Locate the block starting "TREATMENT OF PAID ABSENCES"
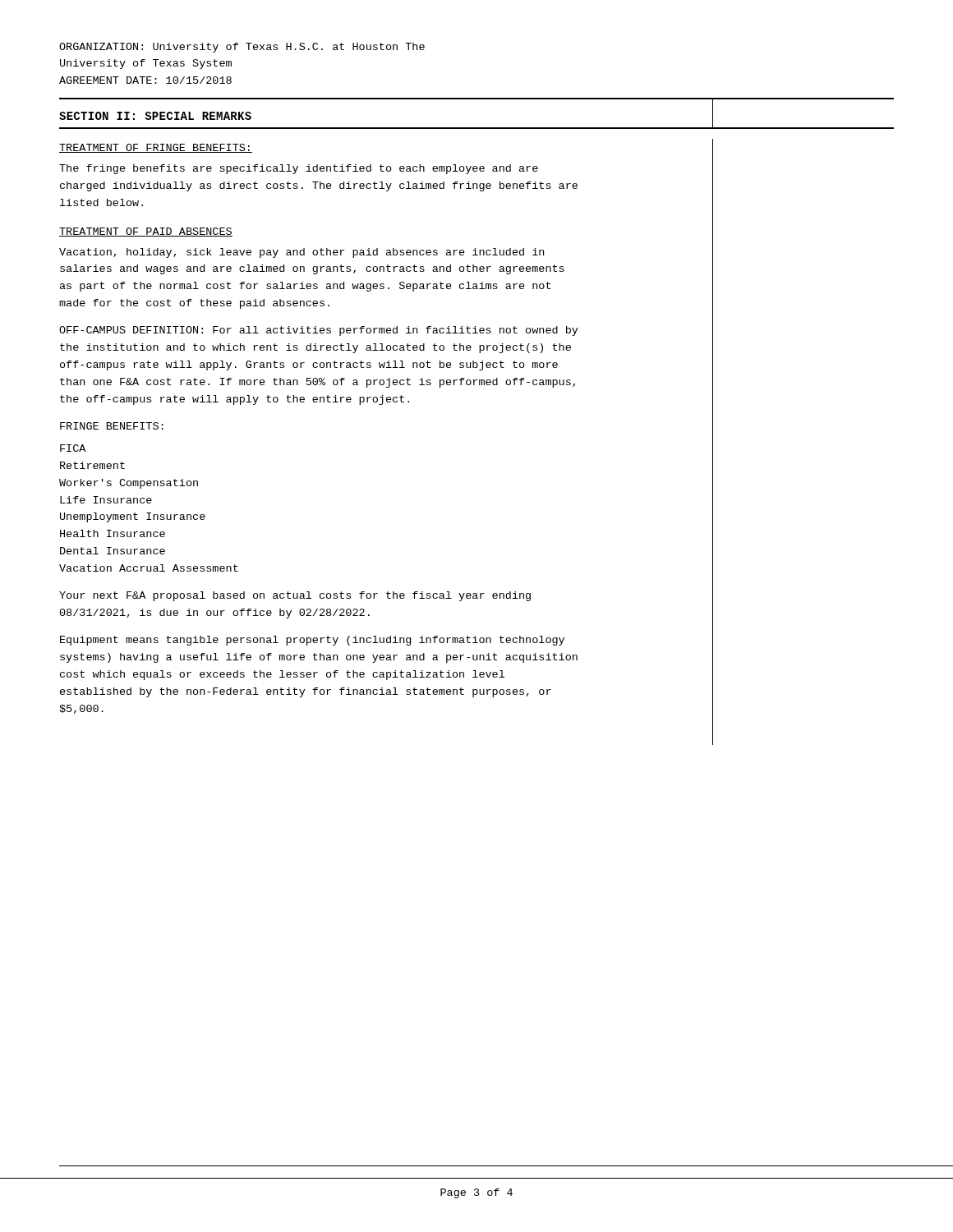This screenshot has height=1232, width=953. pos(146,232)
